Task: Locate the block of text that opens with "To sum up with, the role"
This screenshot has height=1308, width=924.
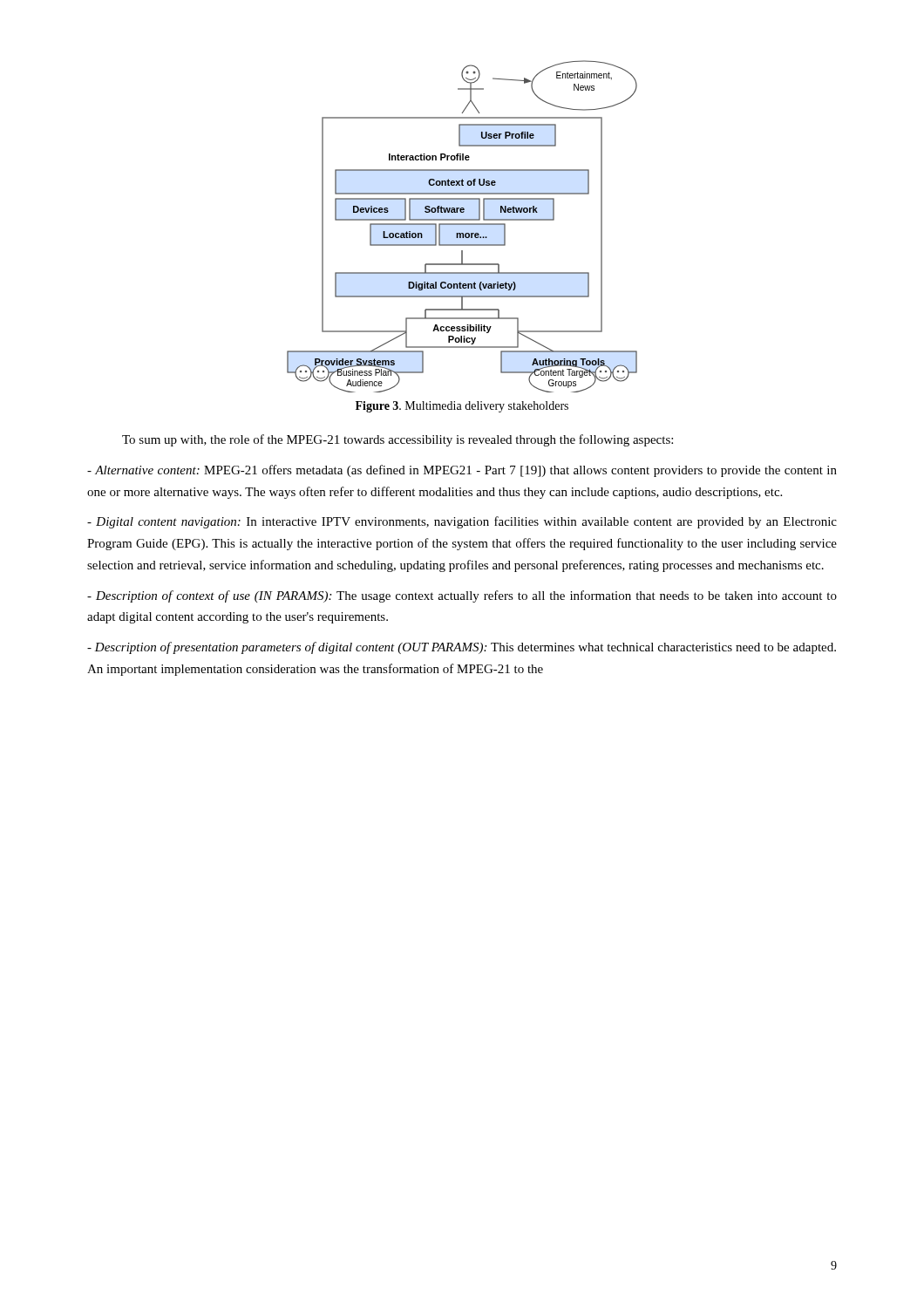Action: (398, 439)
